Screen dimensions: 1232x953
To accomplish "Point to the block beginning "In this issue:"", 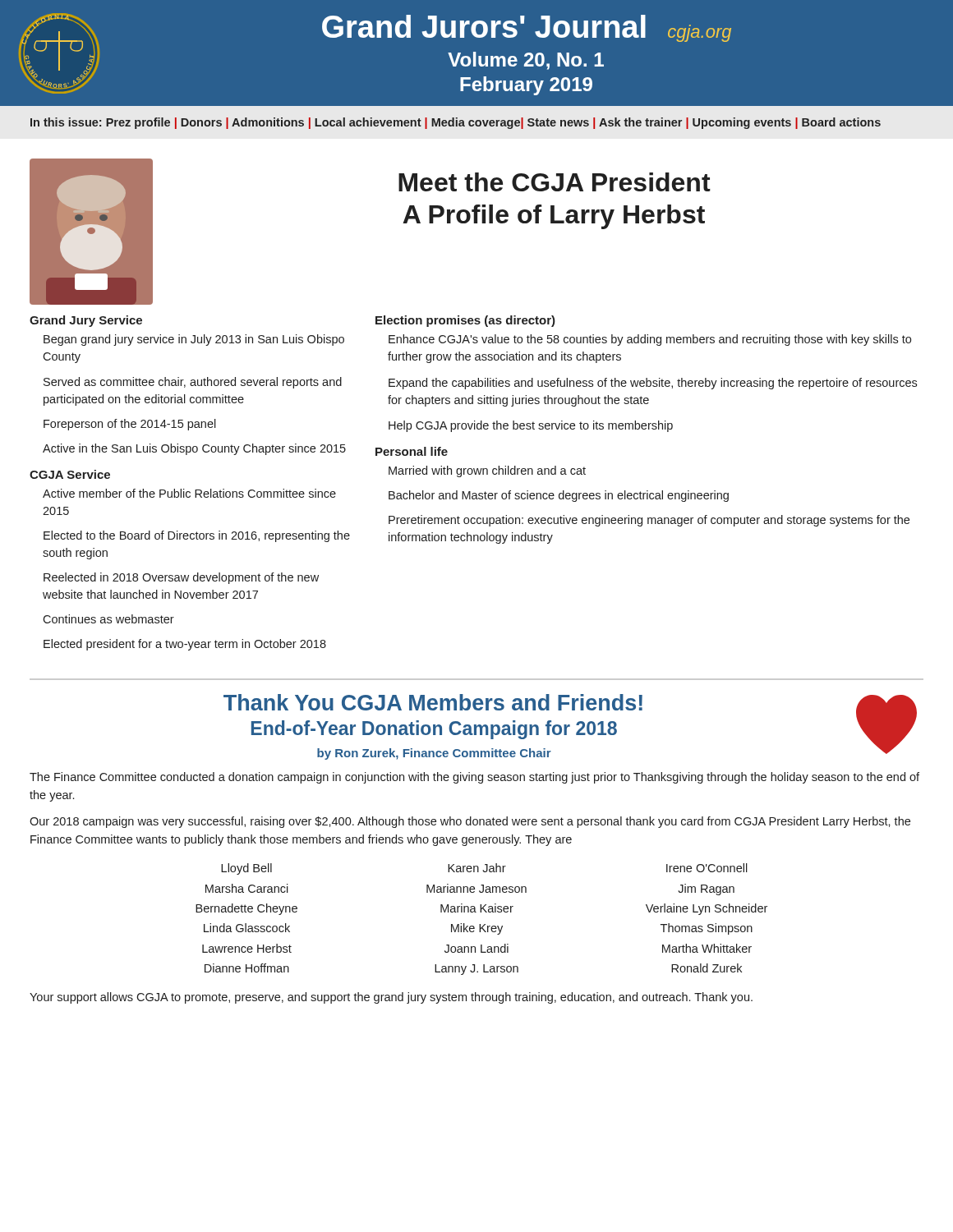I will tap(455, 122).
